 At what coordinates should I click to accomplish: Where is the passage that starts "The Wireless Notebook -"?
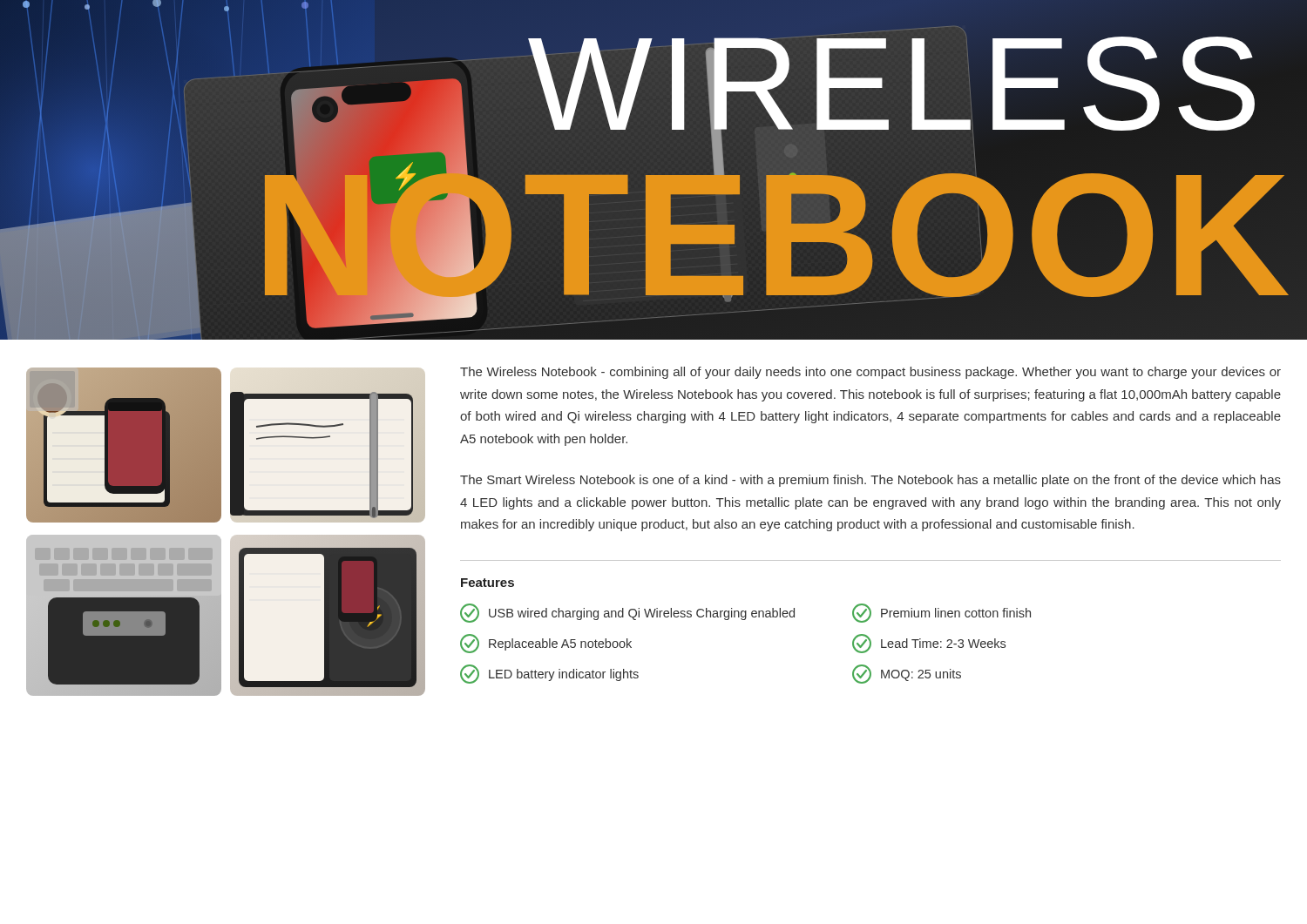coord(870,405)
